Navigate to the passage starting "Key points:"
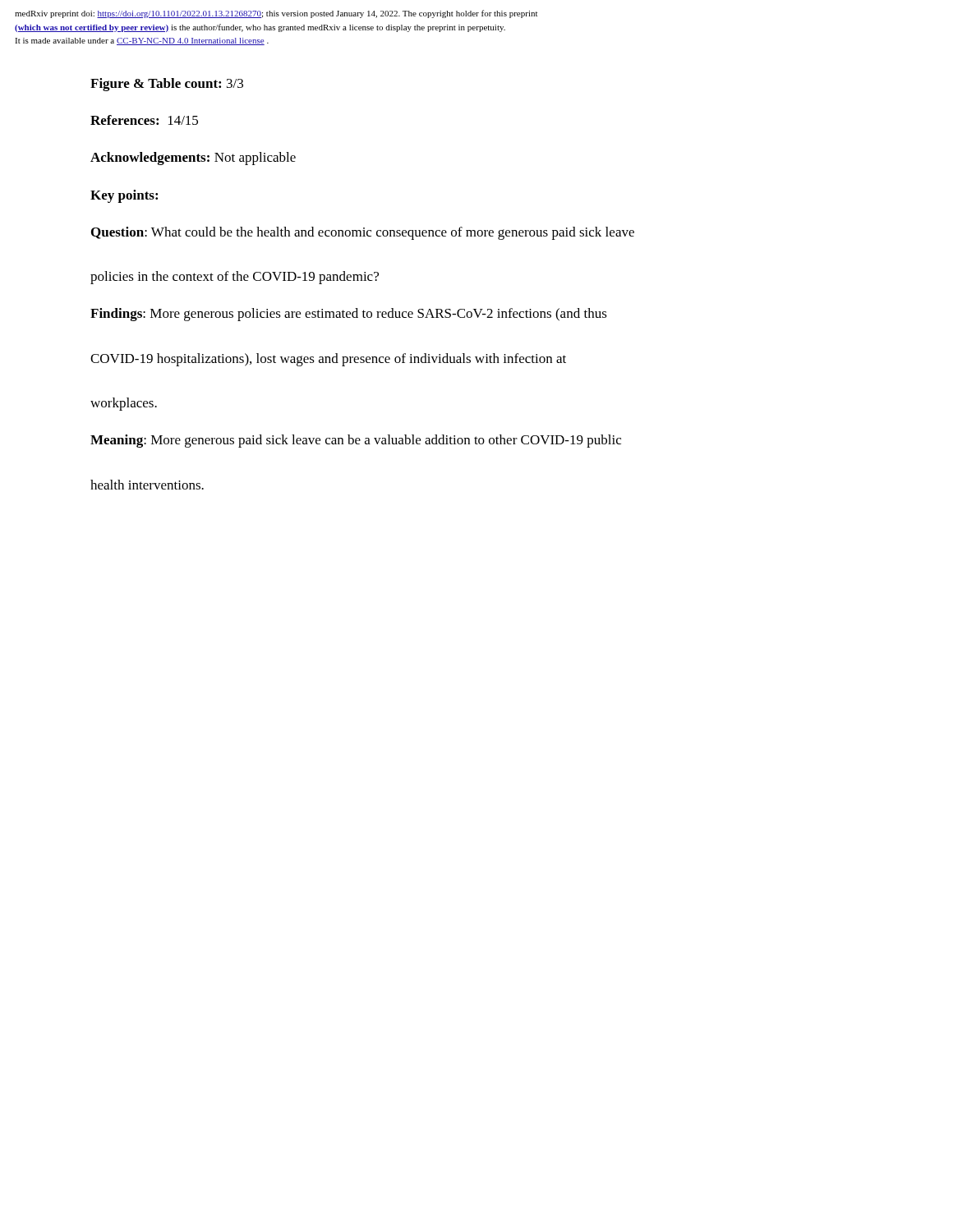The image size is (953, 1232). [x=125, y=195]
